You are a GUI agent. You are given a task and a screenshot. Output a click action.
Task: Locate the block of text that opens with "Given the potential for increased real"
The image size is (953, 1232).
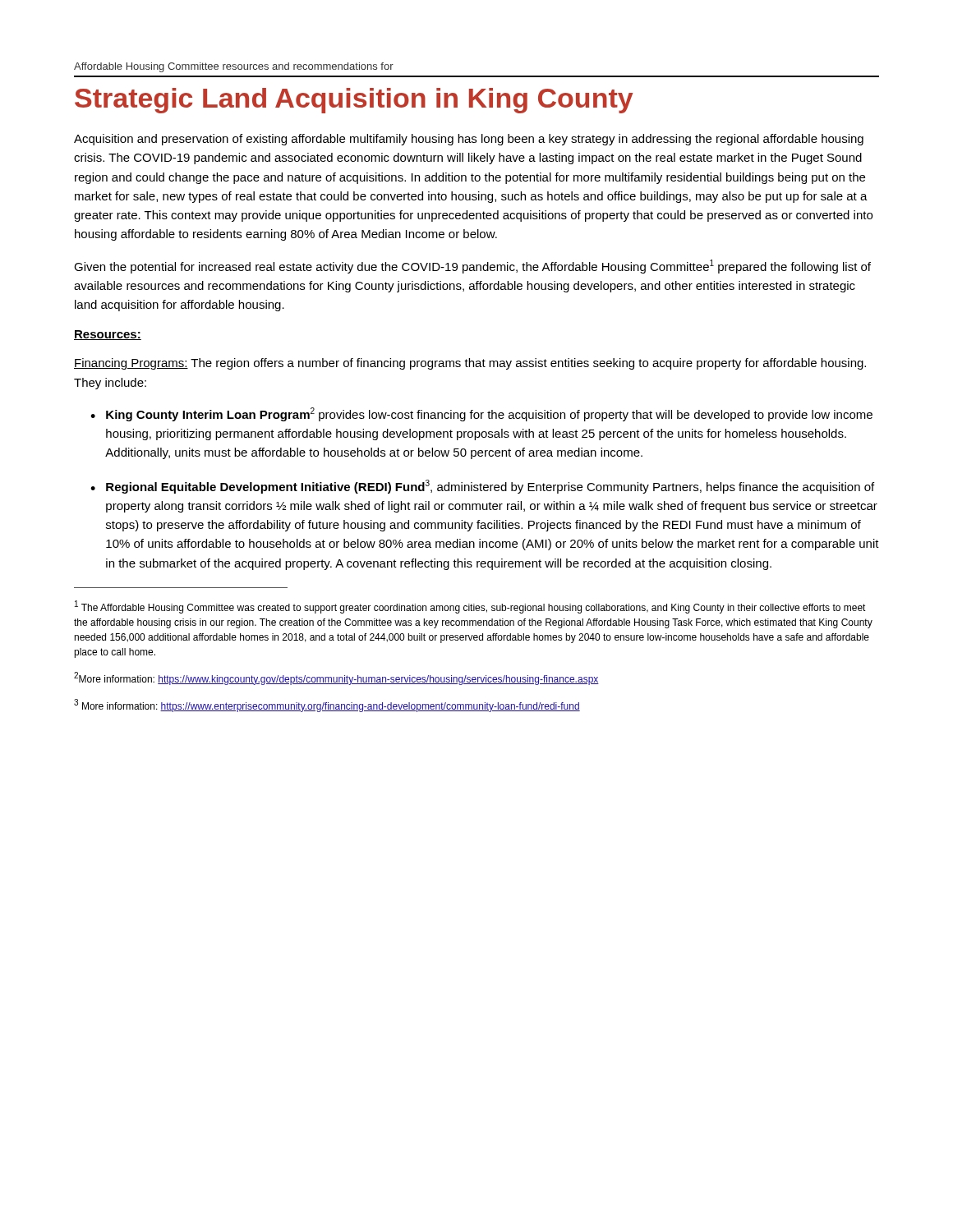point(476,285)
